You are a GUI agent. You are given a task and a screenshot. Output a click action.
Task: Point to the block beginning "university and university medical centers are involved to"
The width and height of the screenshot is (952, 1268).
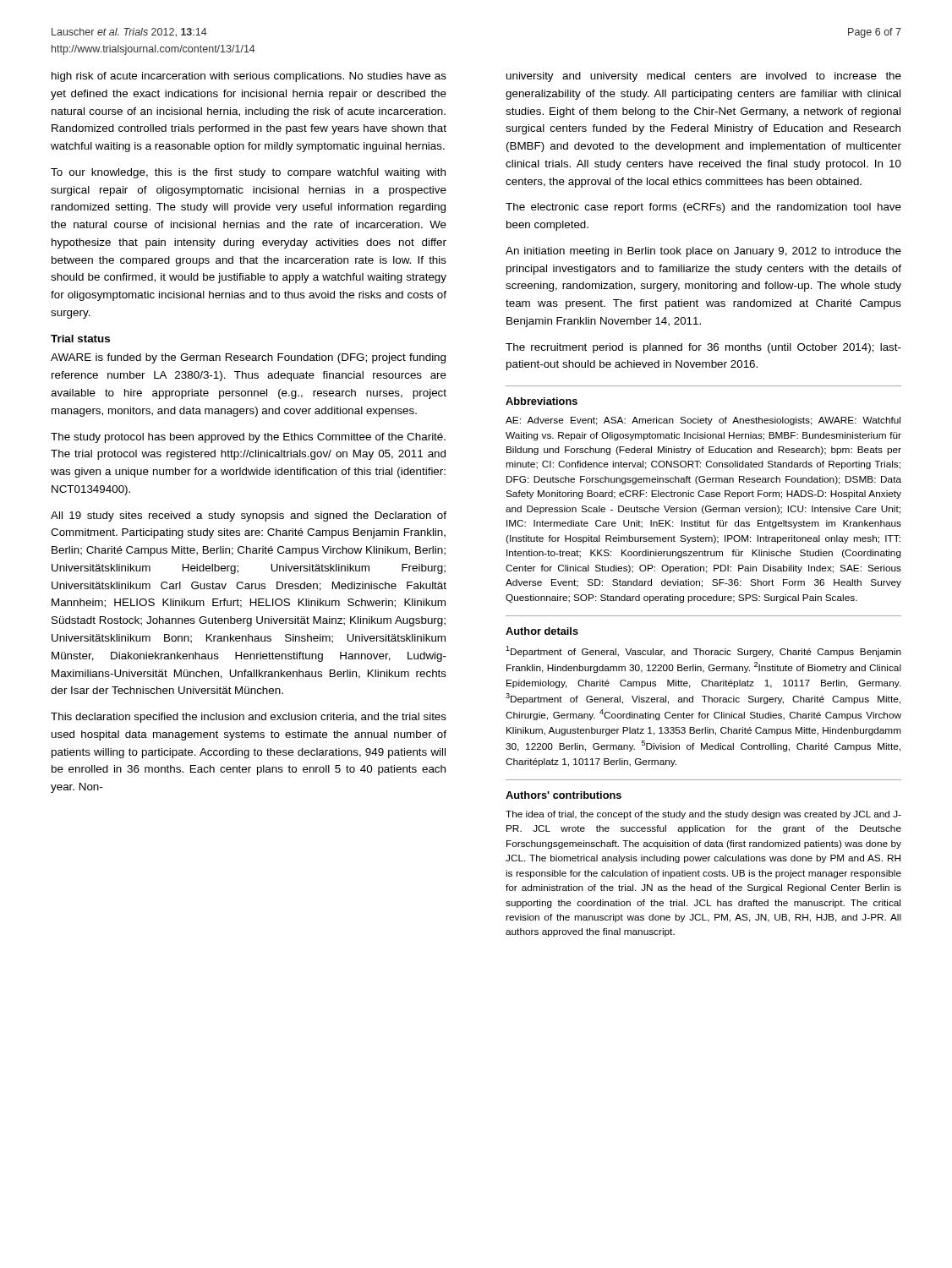[x=703, y=129]
